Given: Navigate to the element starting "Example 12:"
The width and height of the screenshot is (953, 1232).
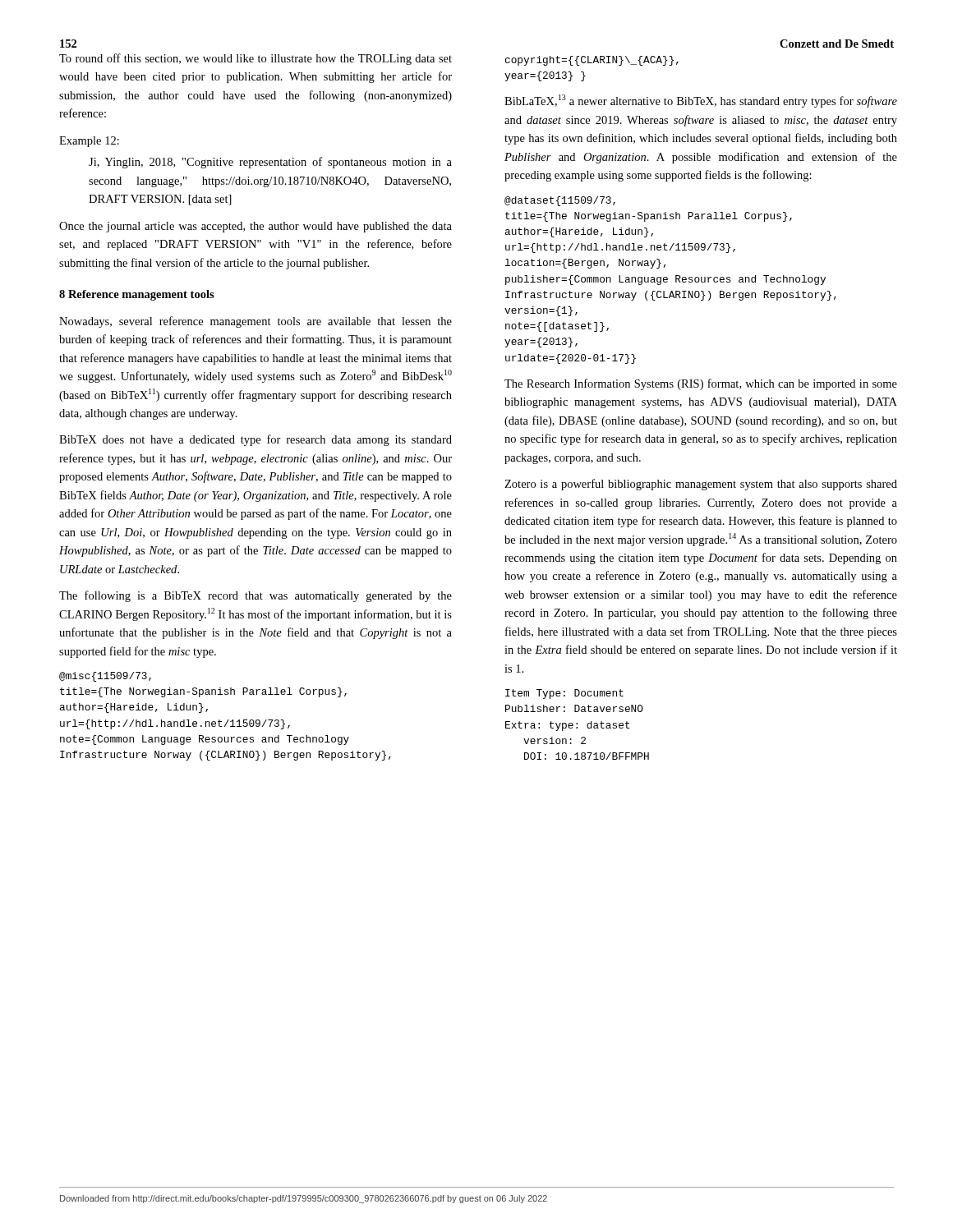Looking at the screenshot, I should click(x=89, y=142).
